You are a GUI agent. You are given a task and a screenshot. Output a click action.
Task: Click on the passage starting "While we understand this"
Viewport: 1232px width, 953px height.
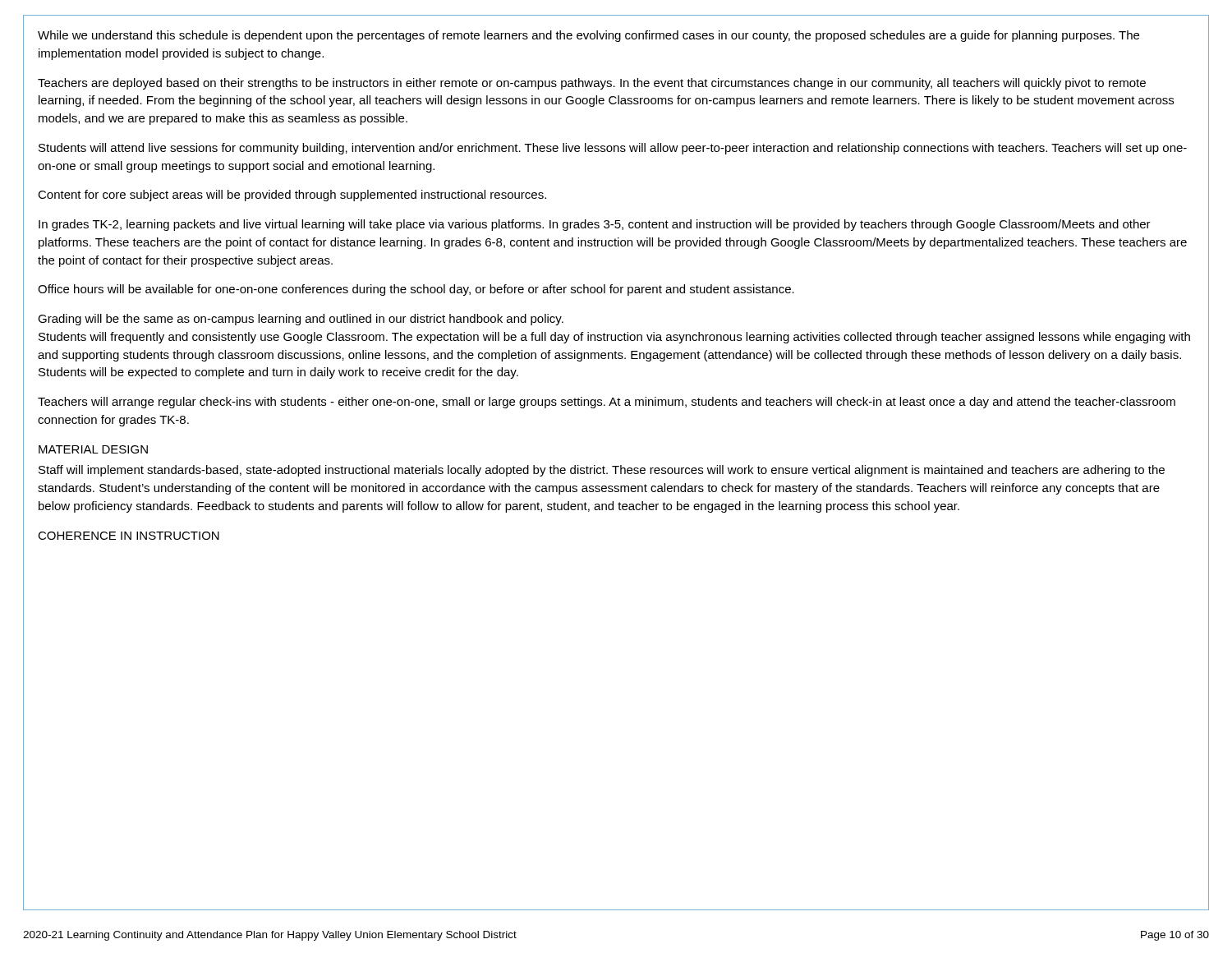[x=589, y=44]
